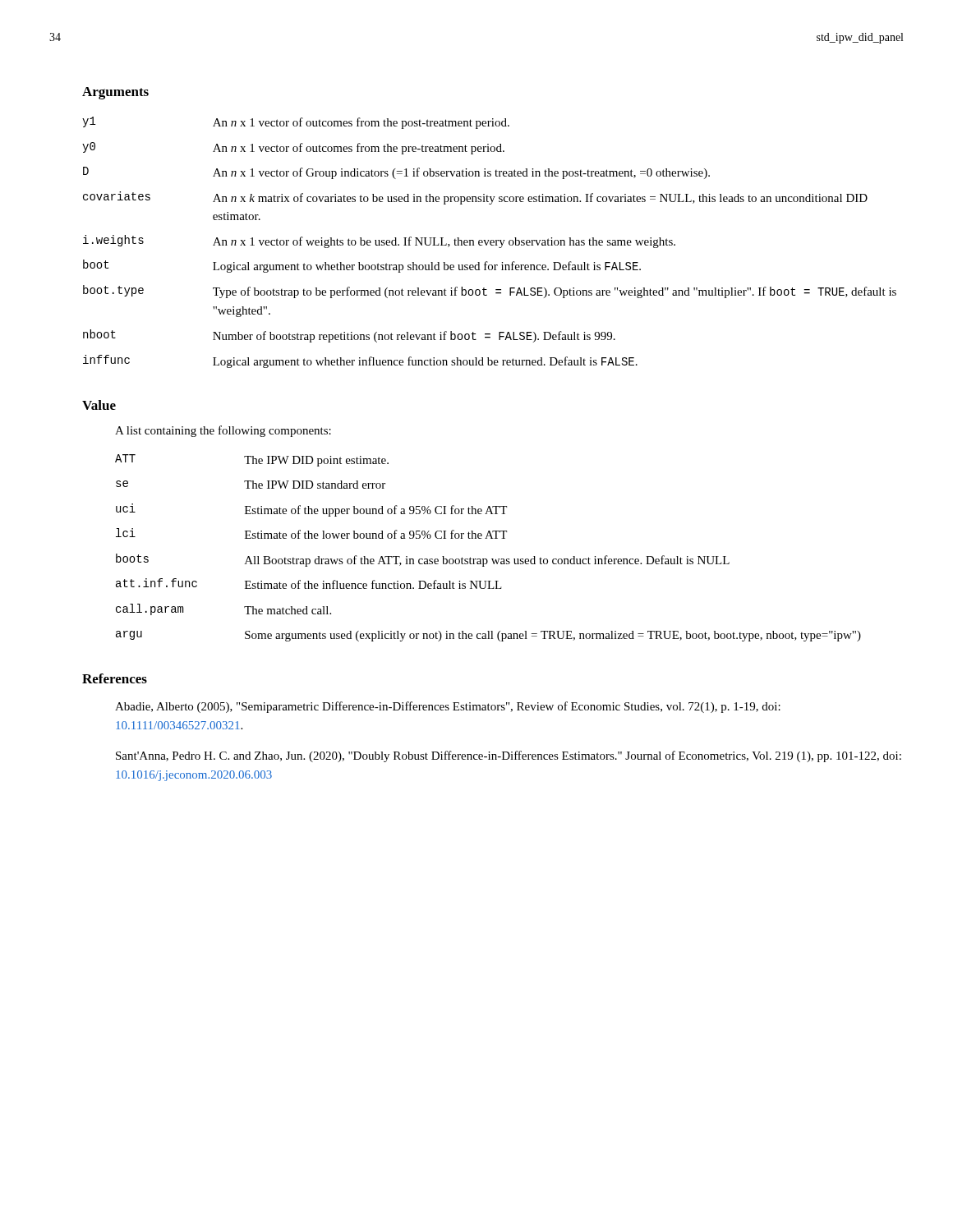Navigate to the passage starting "y1 An n x 1 vector"
953x1232 pixels.
pos(493,123)
